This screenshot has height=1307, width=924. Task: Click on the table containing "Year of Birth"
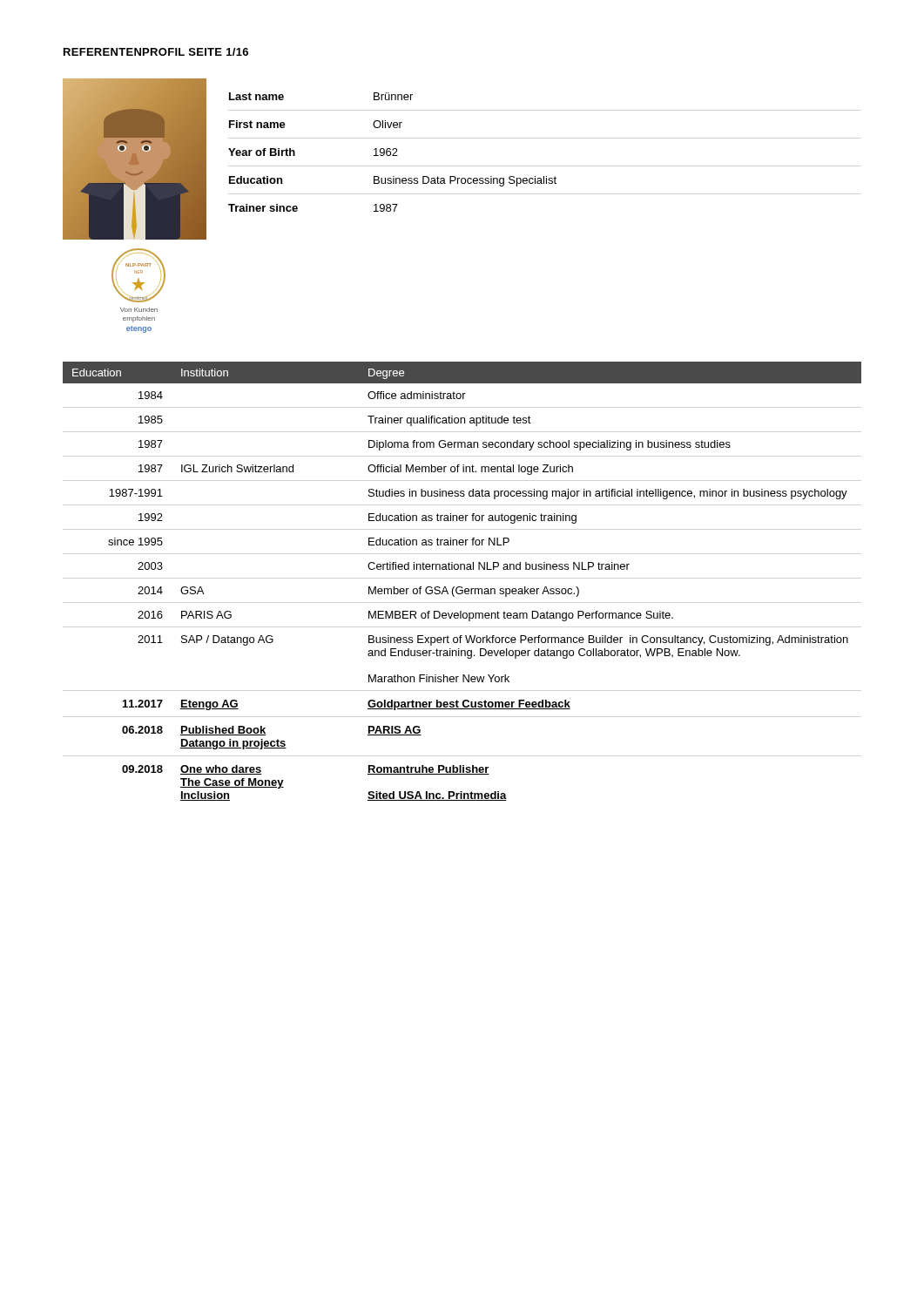click(x=545, y=152)
